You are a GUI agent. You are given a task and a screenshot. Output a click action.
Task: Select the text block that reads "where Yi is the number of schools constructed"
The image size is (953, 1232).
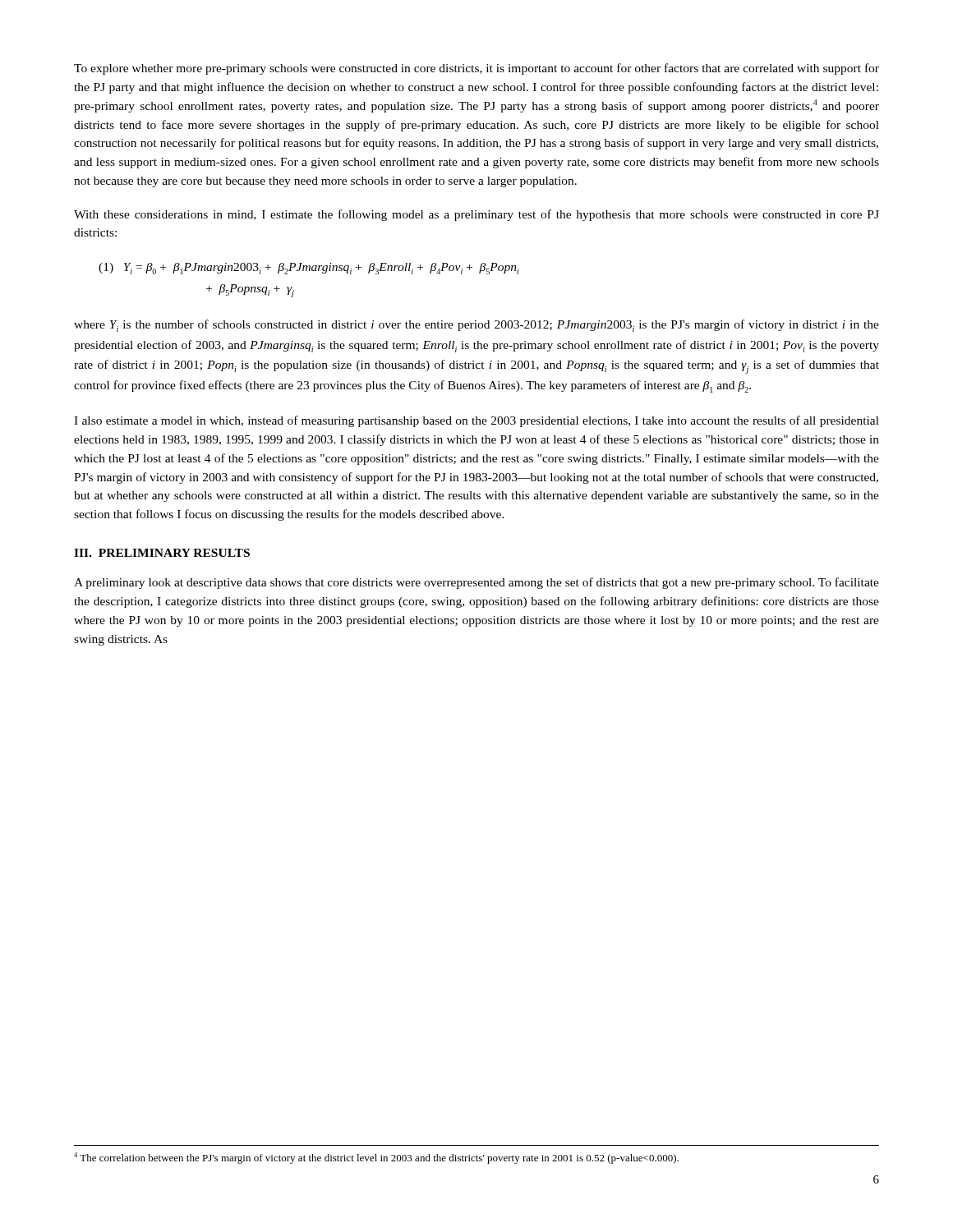tap(476, 356)
